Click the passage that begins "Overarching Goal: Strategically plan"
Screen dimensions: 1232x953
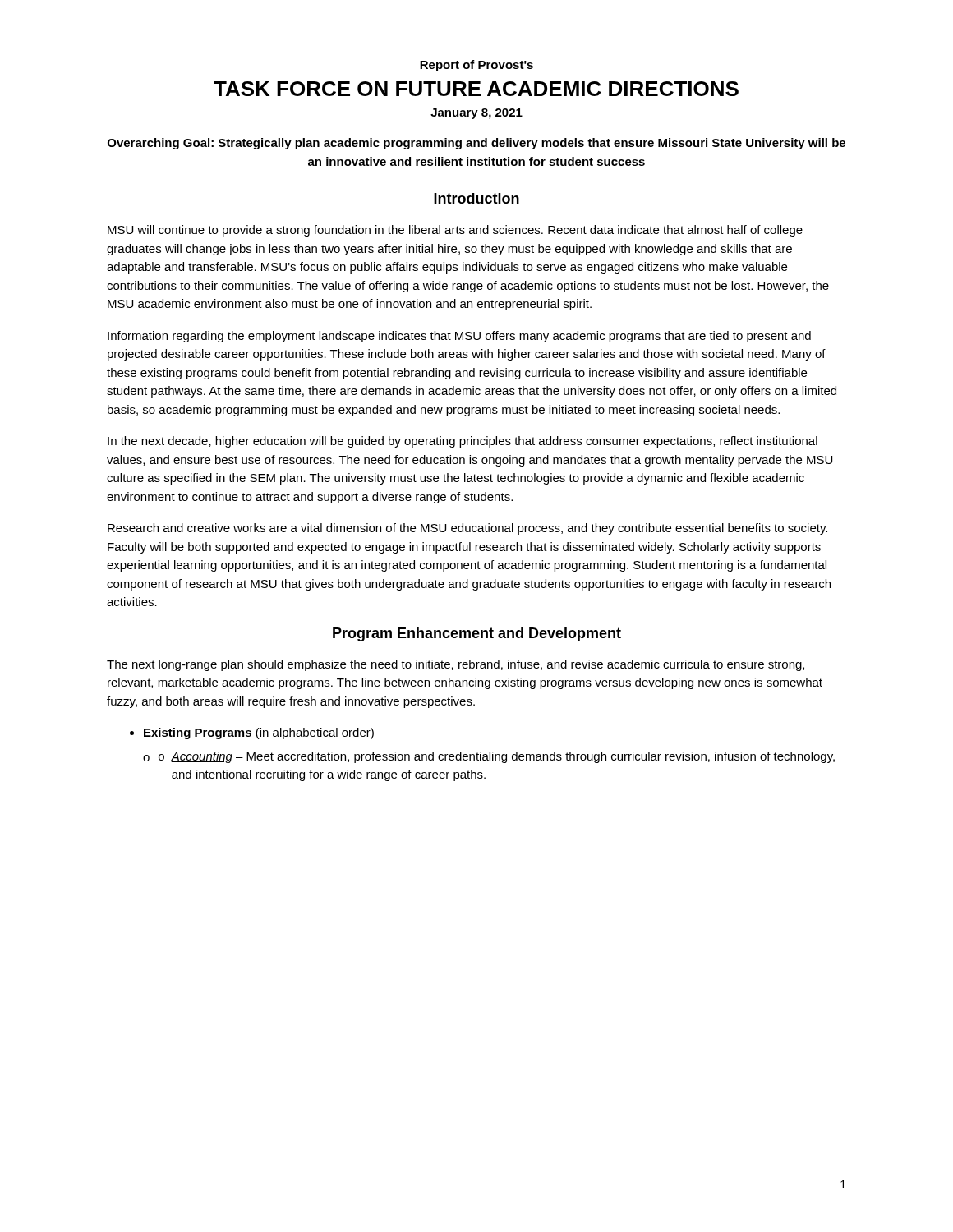(x=476, y=152)
